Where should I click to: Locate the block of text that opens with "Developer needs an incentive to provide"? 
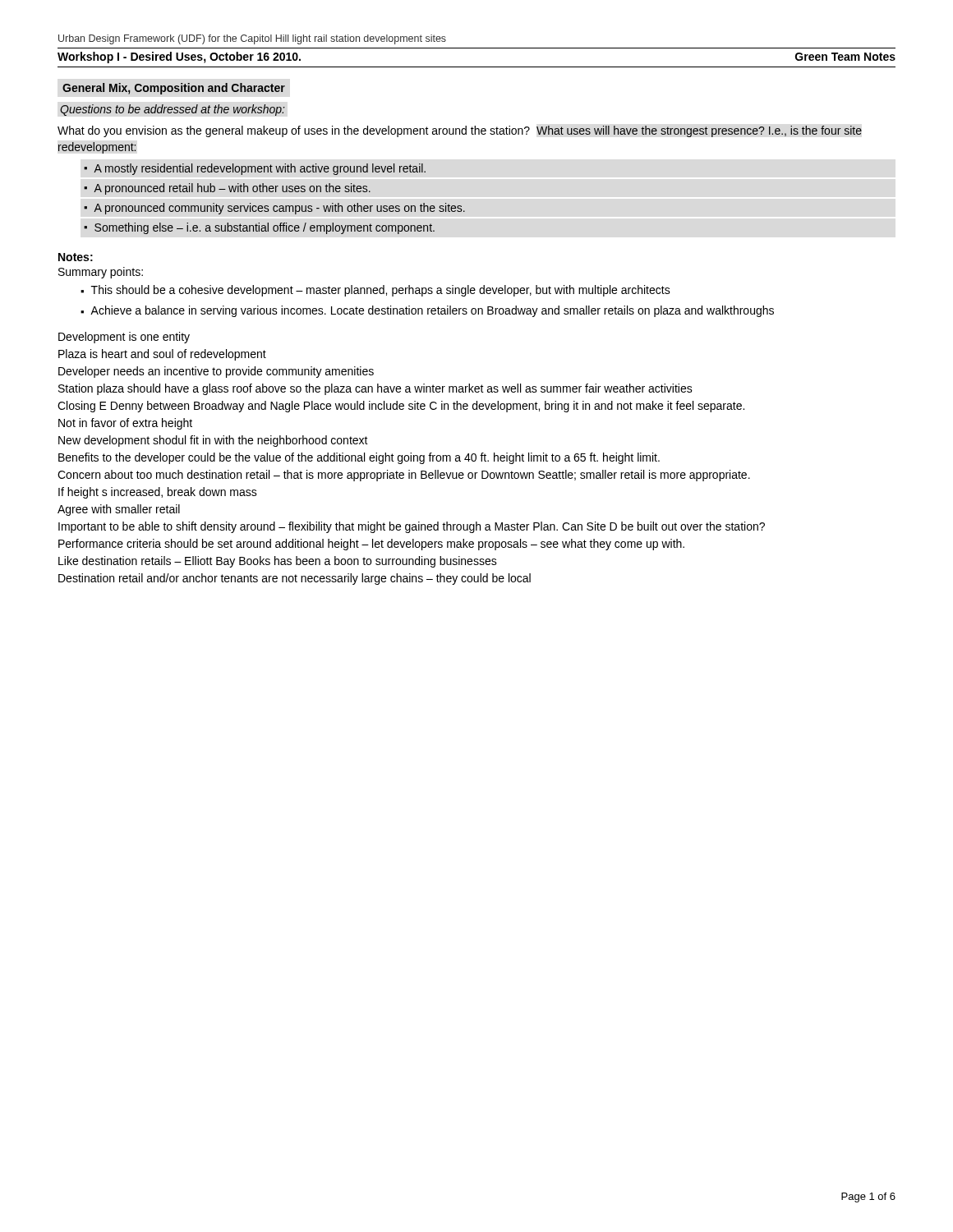(x=216, y=371)
